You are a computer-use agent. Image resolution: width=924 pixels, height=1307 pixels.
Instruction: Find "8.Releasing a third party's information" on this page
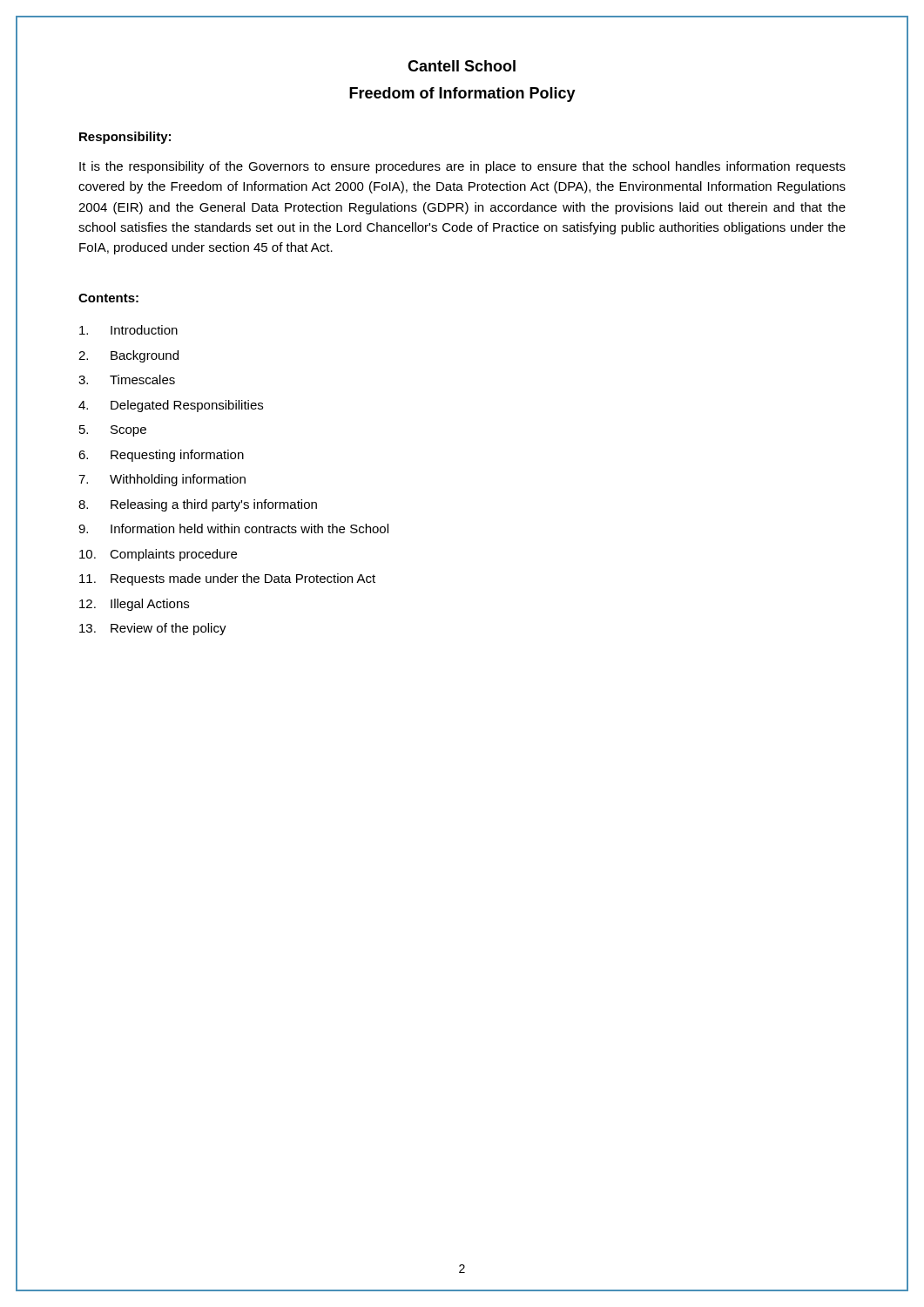[198, 505]
